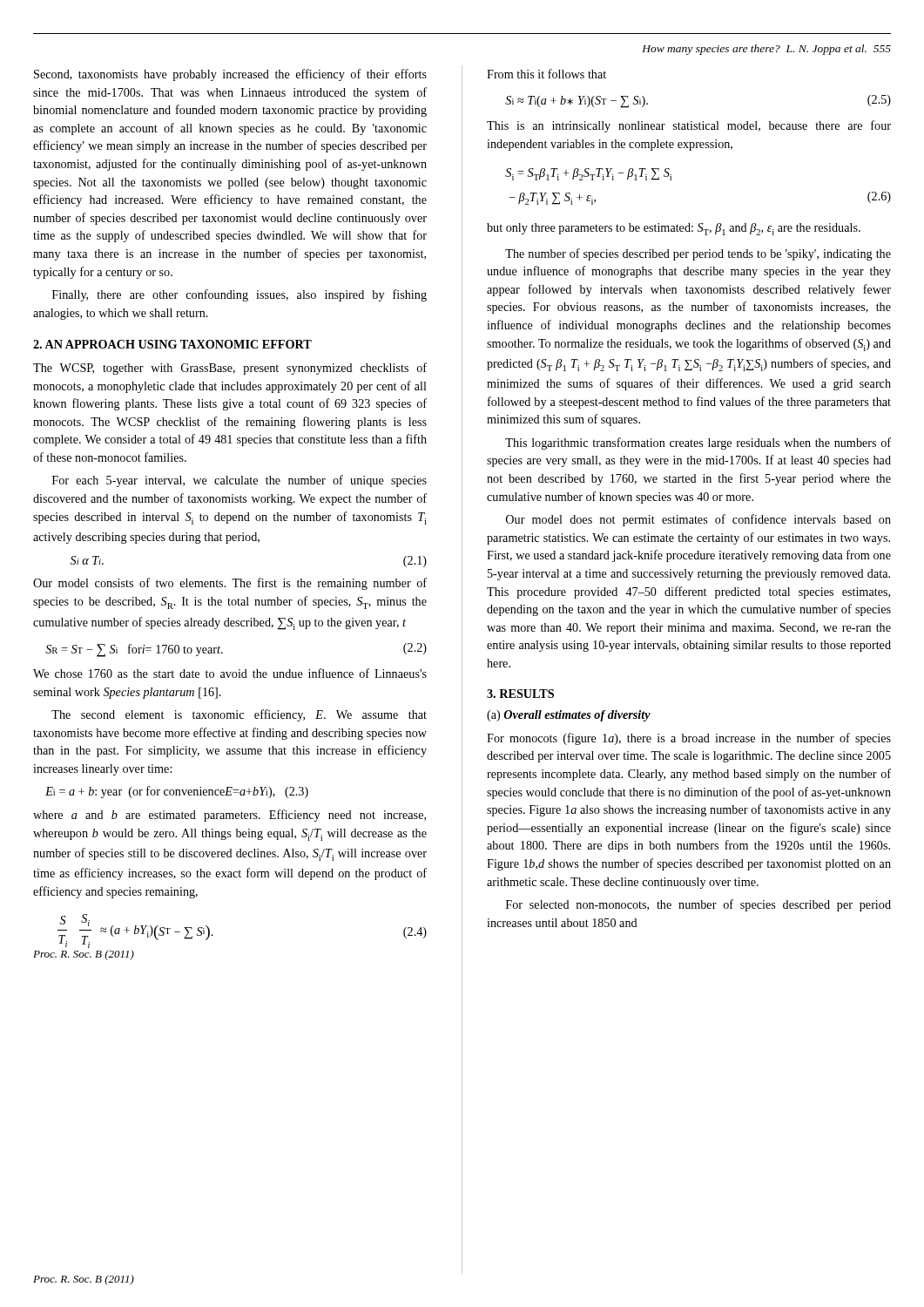This screenshot has height=1307, width=924.
Task: Click on the text block starting "Our model consists of two elements."
Action: point(230,604)
